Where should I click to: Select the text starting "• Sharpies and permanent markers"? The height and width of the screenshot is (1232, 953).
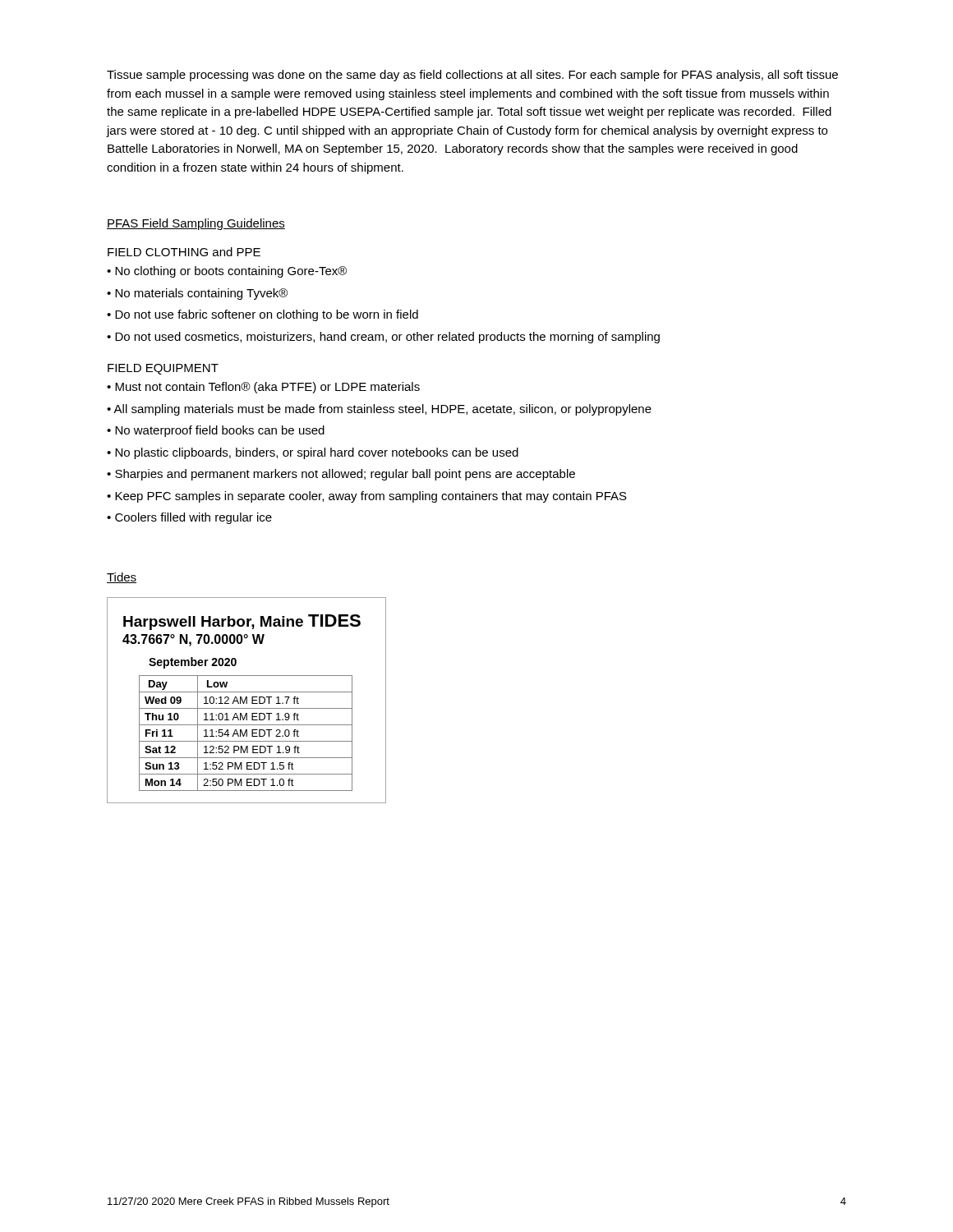click(341, 474)
